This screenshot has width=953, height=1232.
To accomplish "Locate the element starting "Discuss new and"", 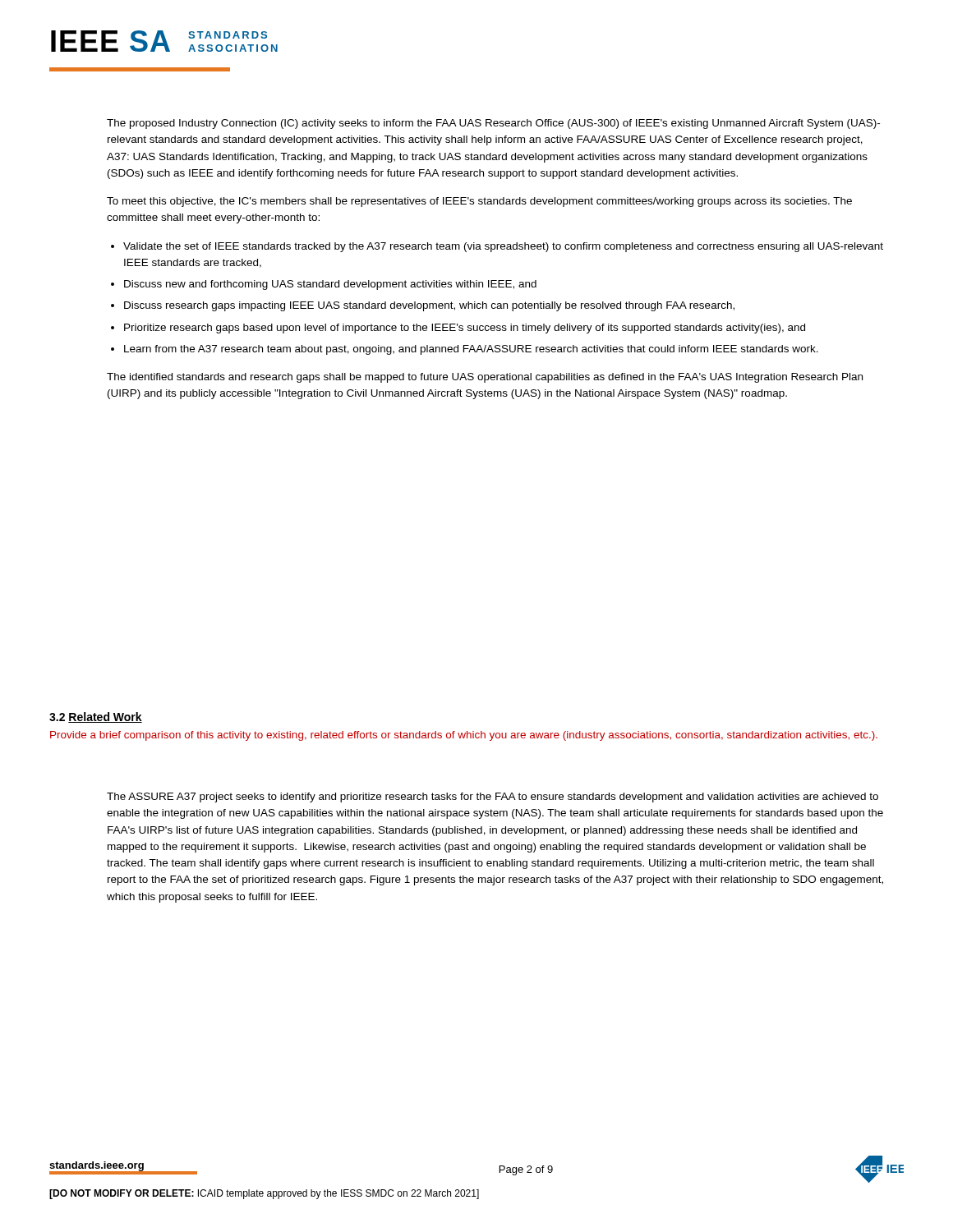I will [330, 284].
